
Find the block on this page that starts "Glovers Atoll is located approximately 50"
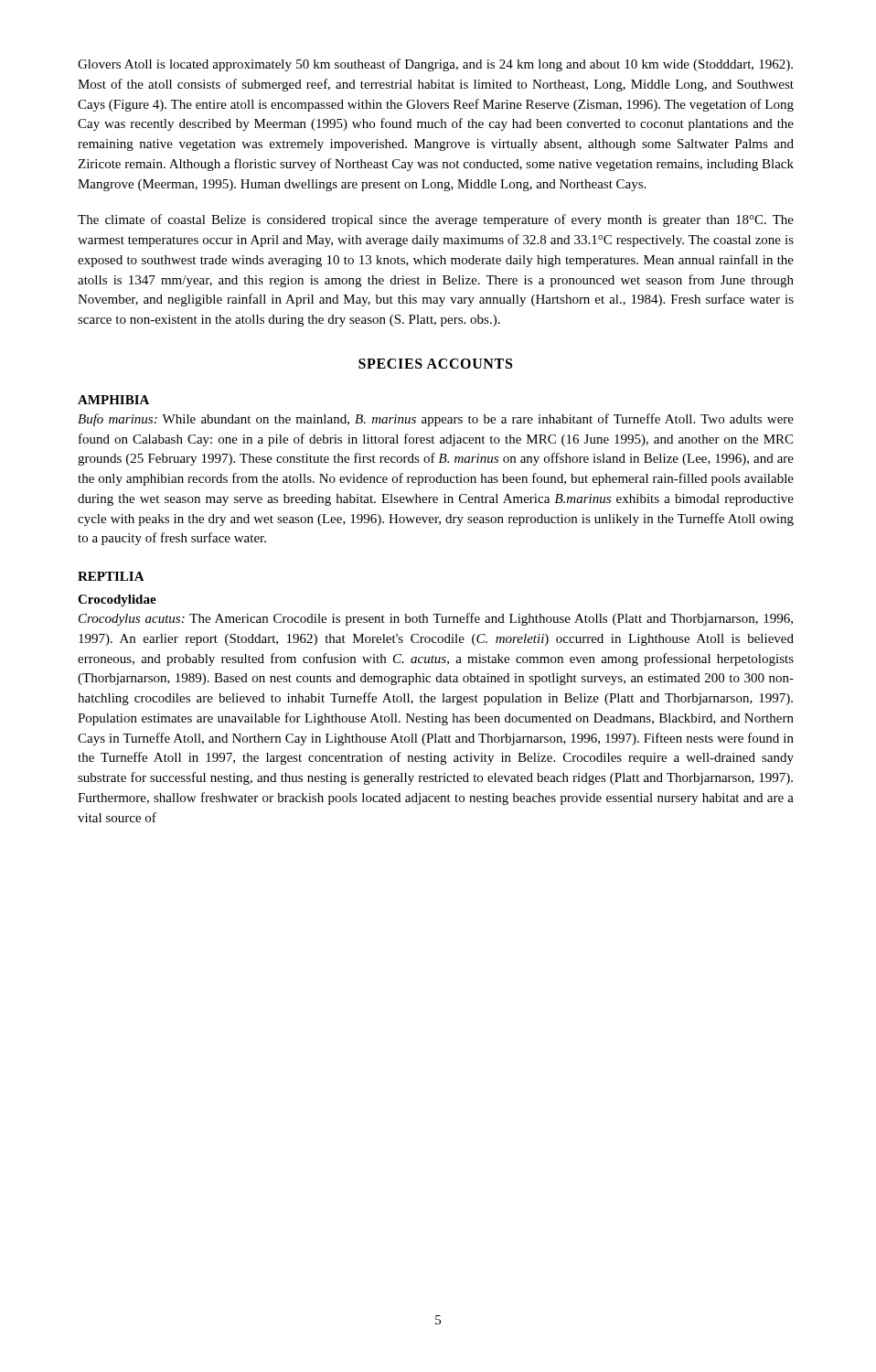click(436, 124)
